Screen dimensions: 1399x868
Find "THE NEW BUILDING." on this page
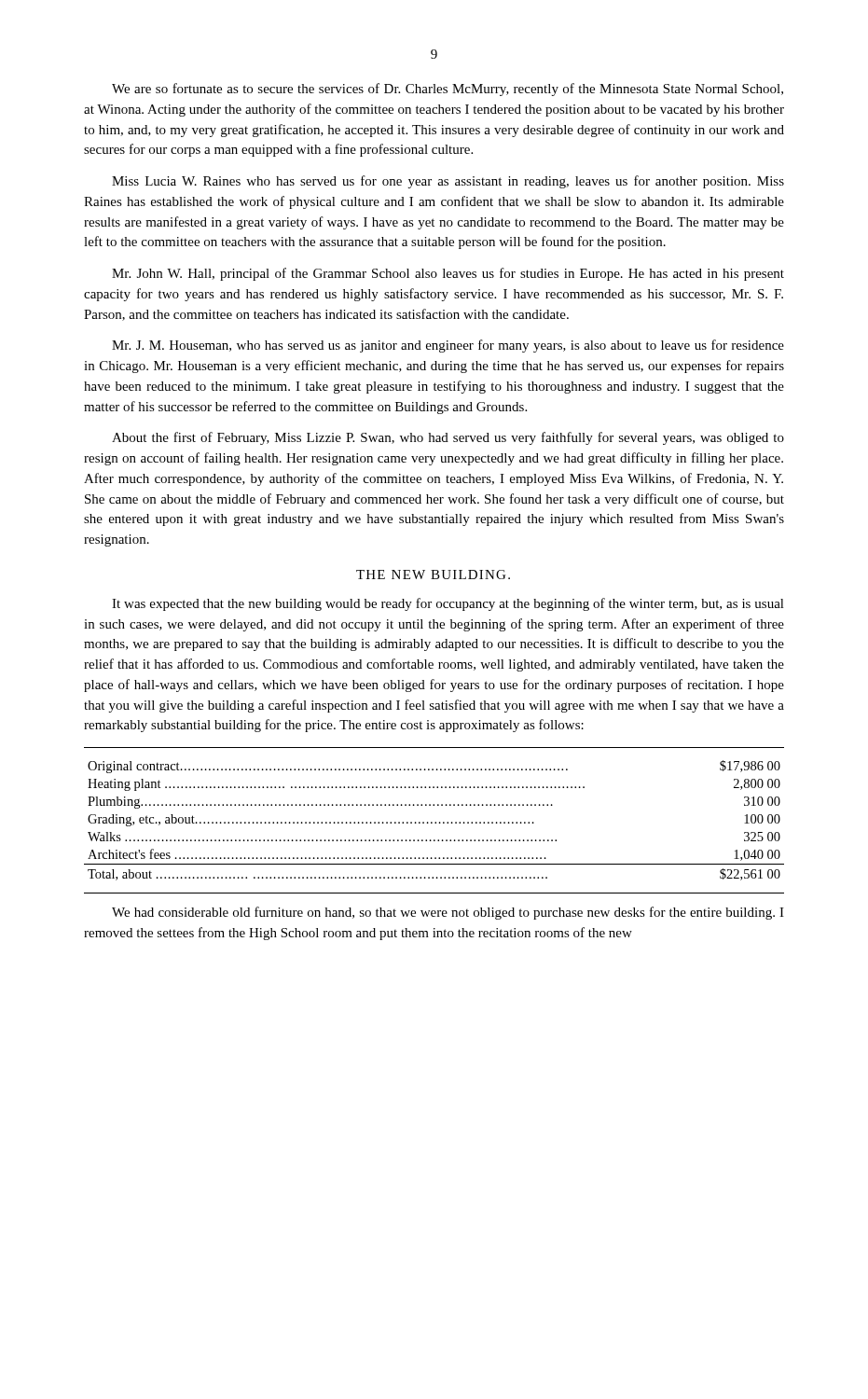[x=434, y=574]
